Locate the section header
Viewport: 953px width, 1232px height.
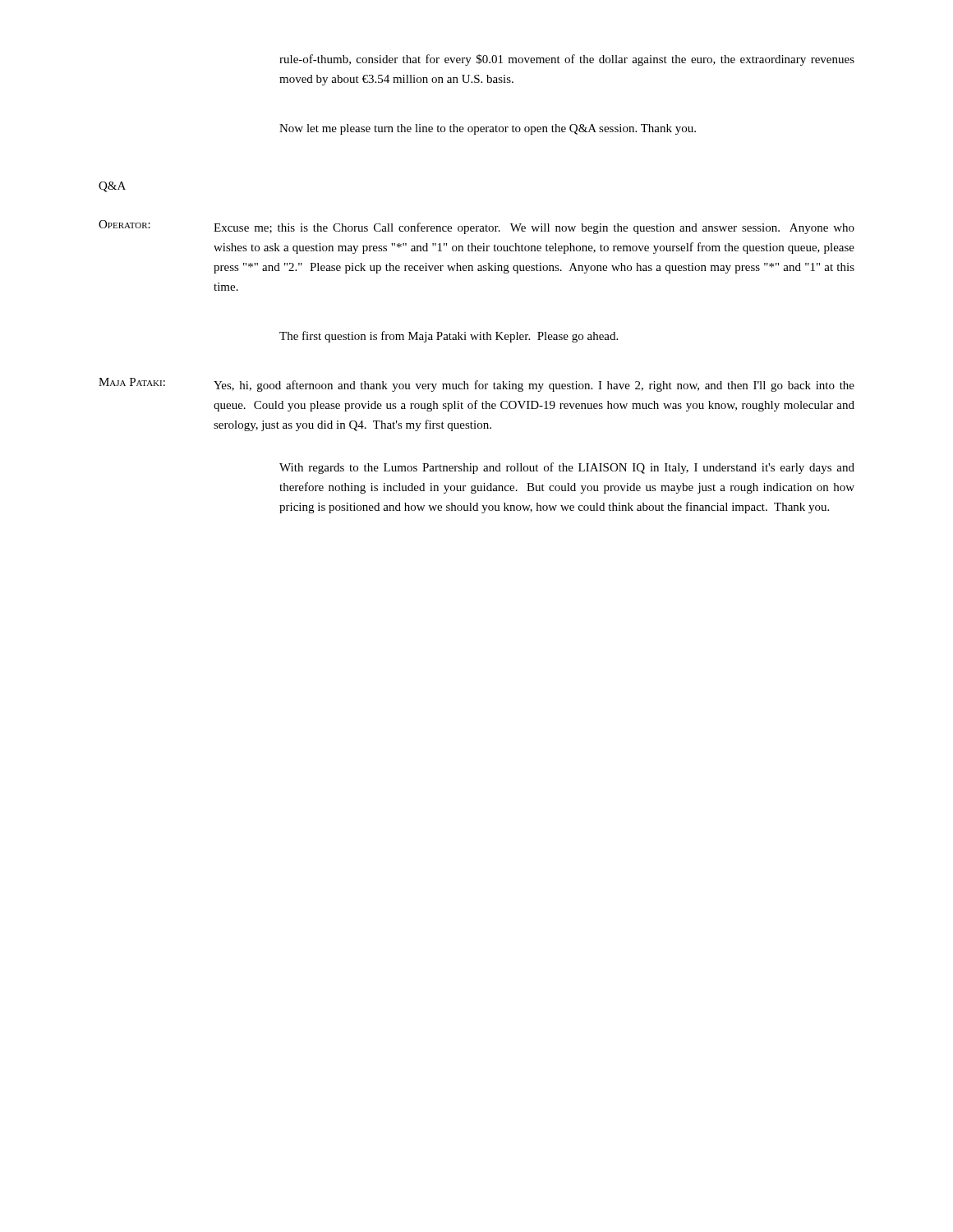click(x=112, y=186)
